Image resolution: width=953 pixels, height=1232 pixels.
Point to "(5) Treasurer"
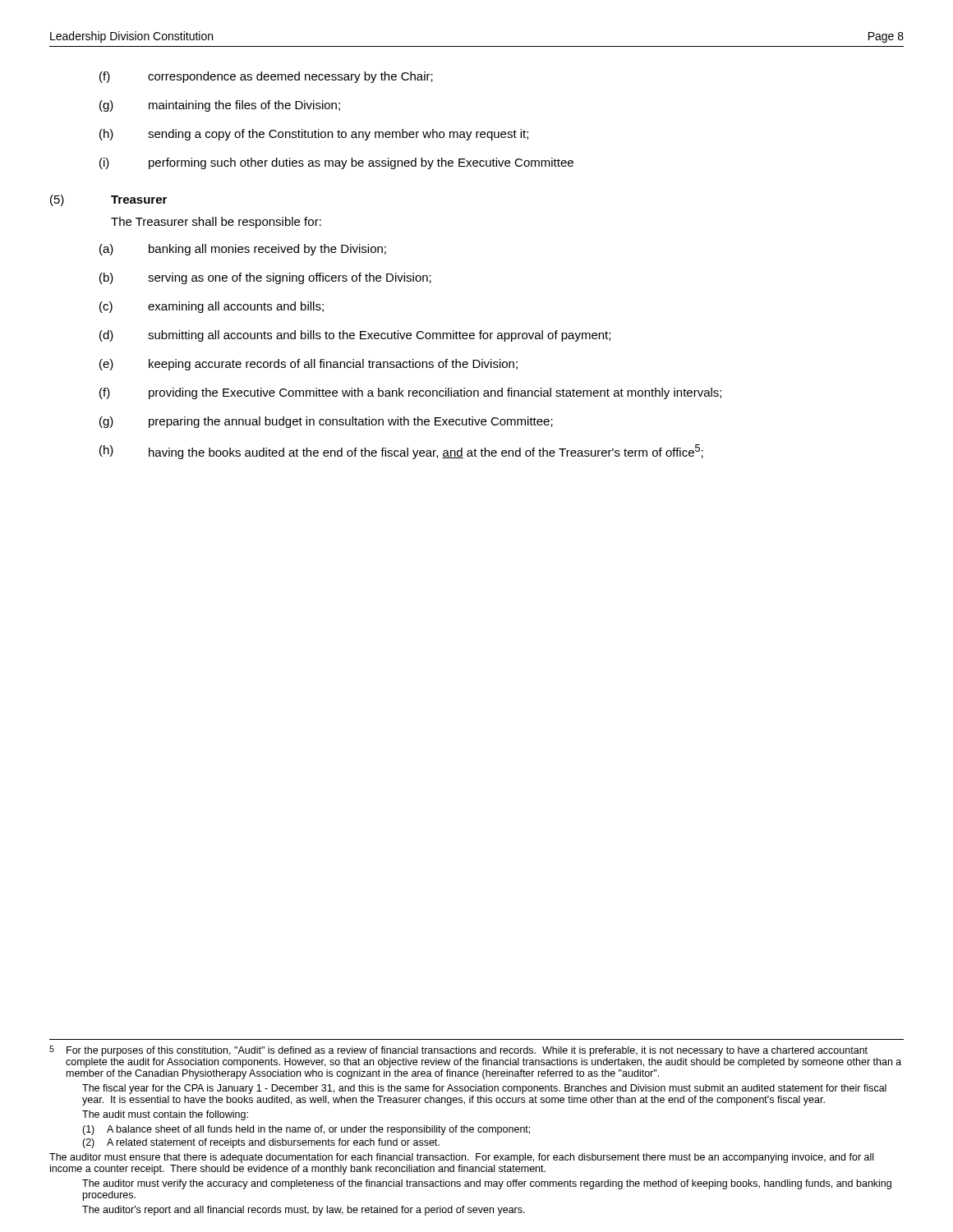(x=59, y=200)
